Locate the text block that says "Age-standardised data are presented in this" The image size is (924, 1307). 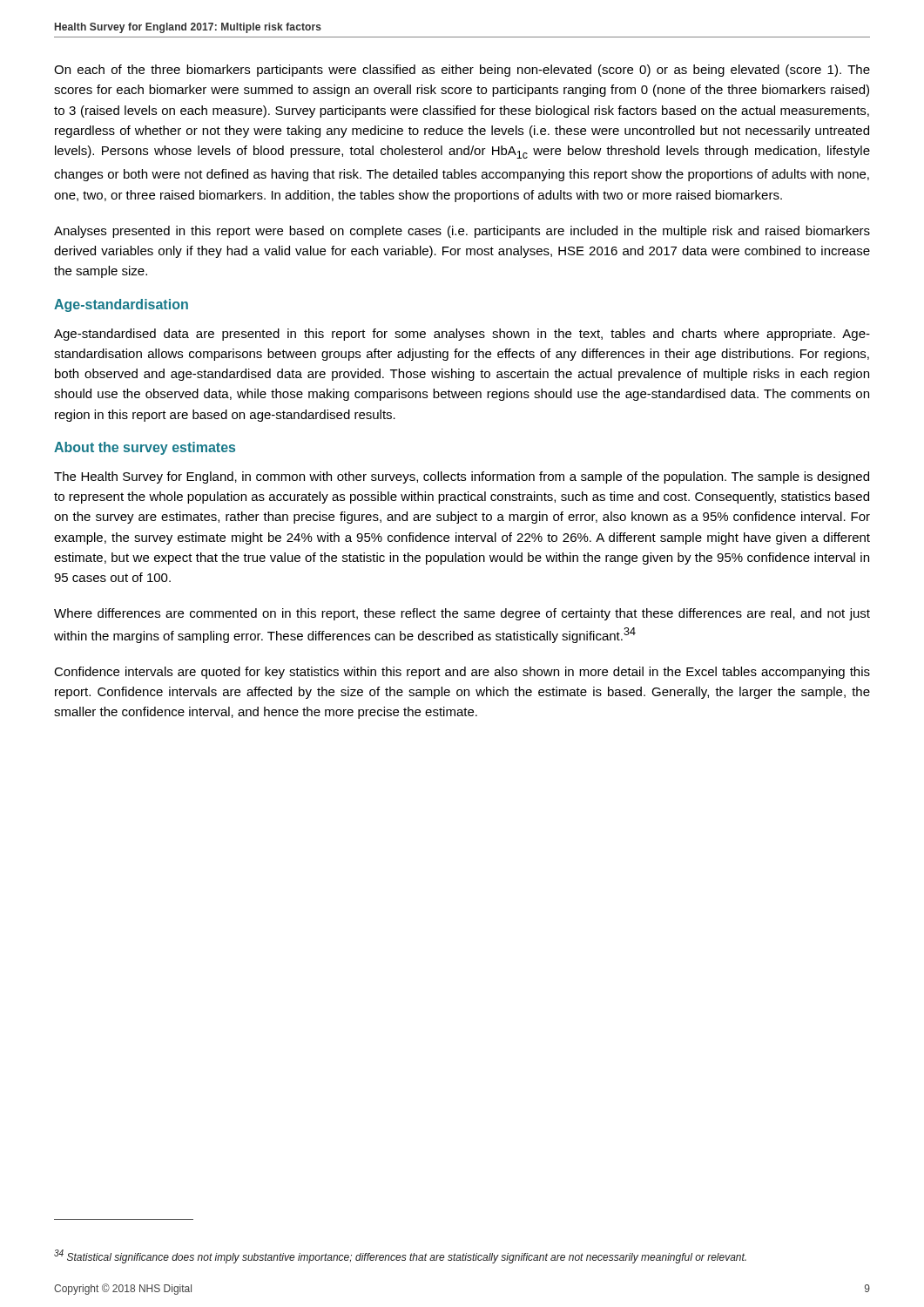point(462,373)
